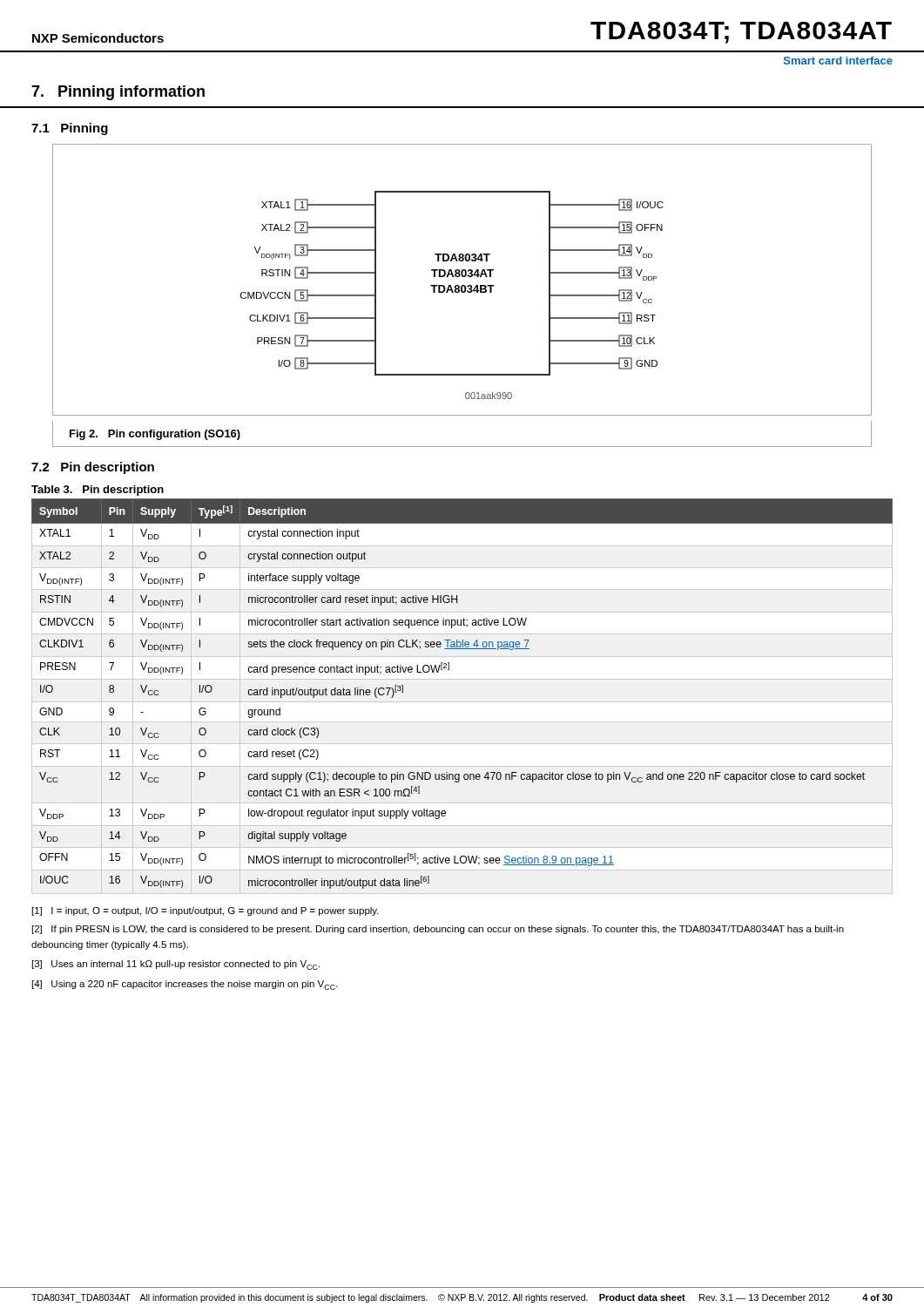Find the block on this page that starts "[4] Using a 220 nF"

point(185,985)
